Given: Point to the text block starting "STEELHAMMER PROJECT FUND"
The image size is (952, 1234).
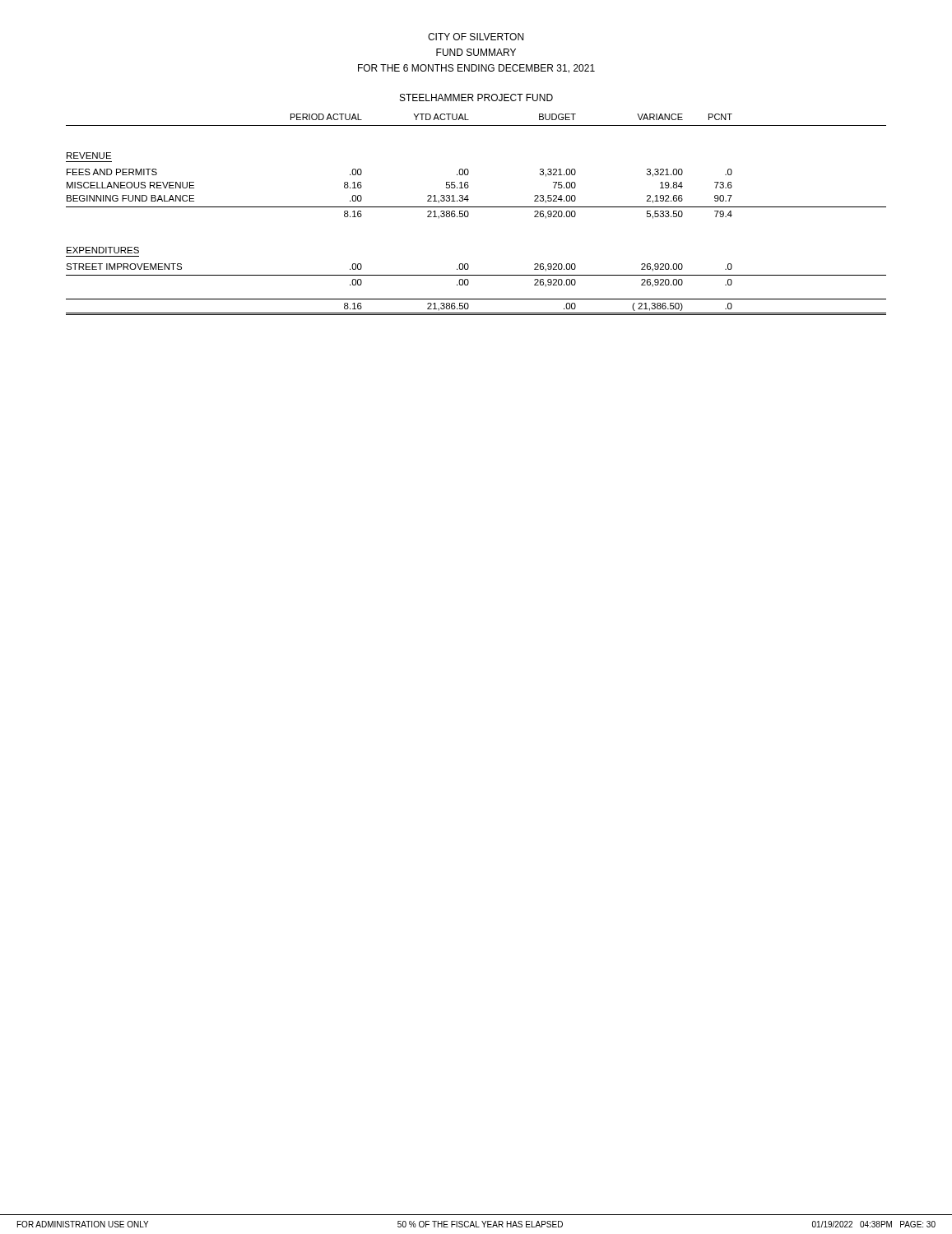Looking at the screenshot, I should tap(476, 98).
